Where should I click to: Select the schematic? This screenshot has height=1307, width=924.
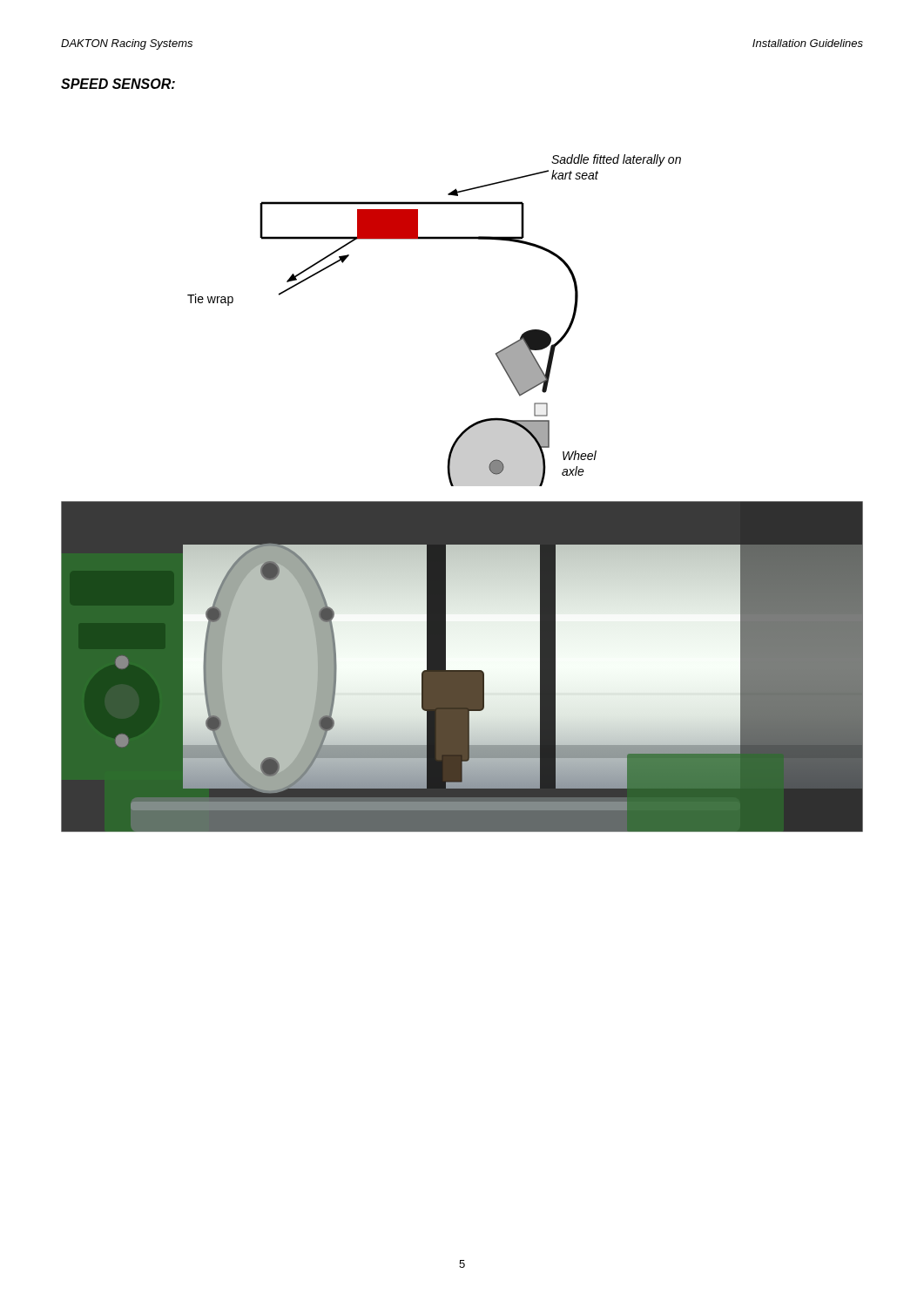[462, 299]
